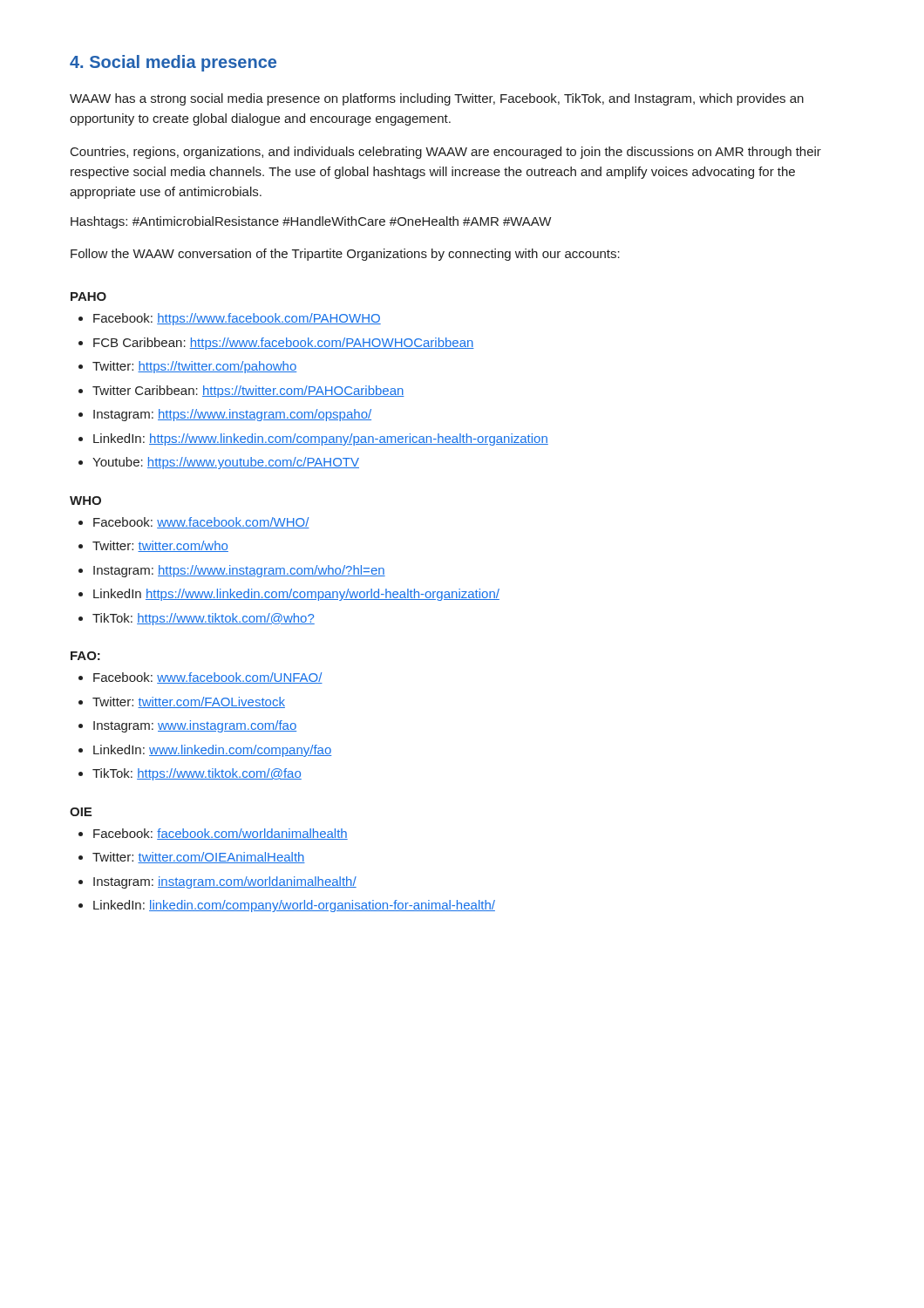Point to "Youtube: https://www.youtube.com/c/PAHOTV"
Image resolution: width=924 pixels, height=1308 pixels.
pos(219,463)
